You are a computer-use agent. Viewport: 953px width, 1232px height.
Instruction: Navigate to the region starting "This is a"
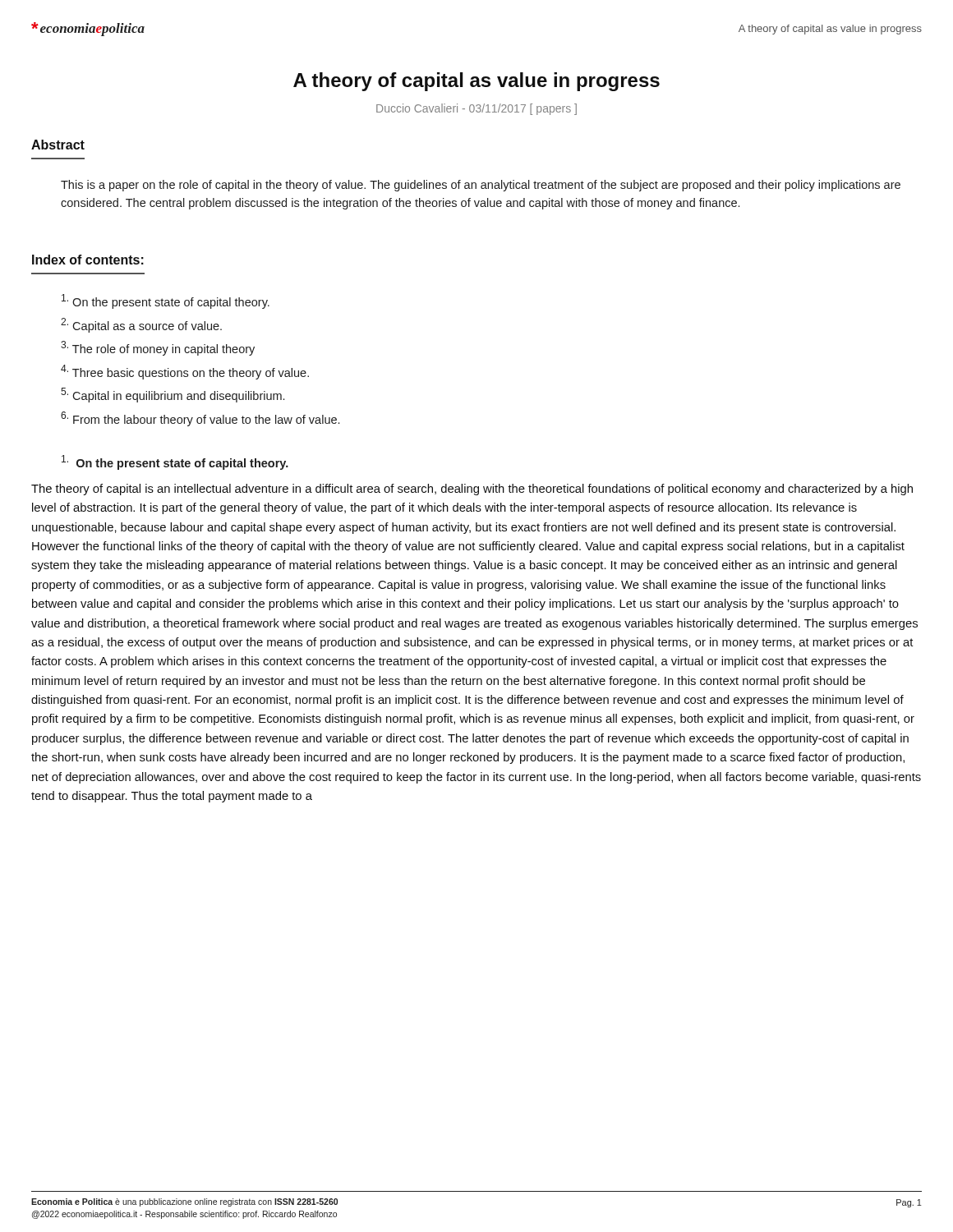click(481, 194)
